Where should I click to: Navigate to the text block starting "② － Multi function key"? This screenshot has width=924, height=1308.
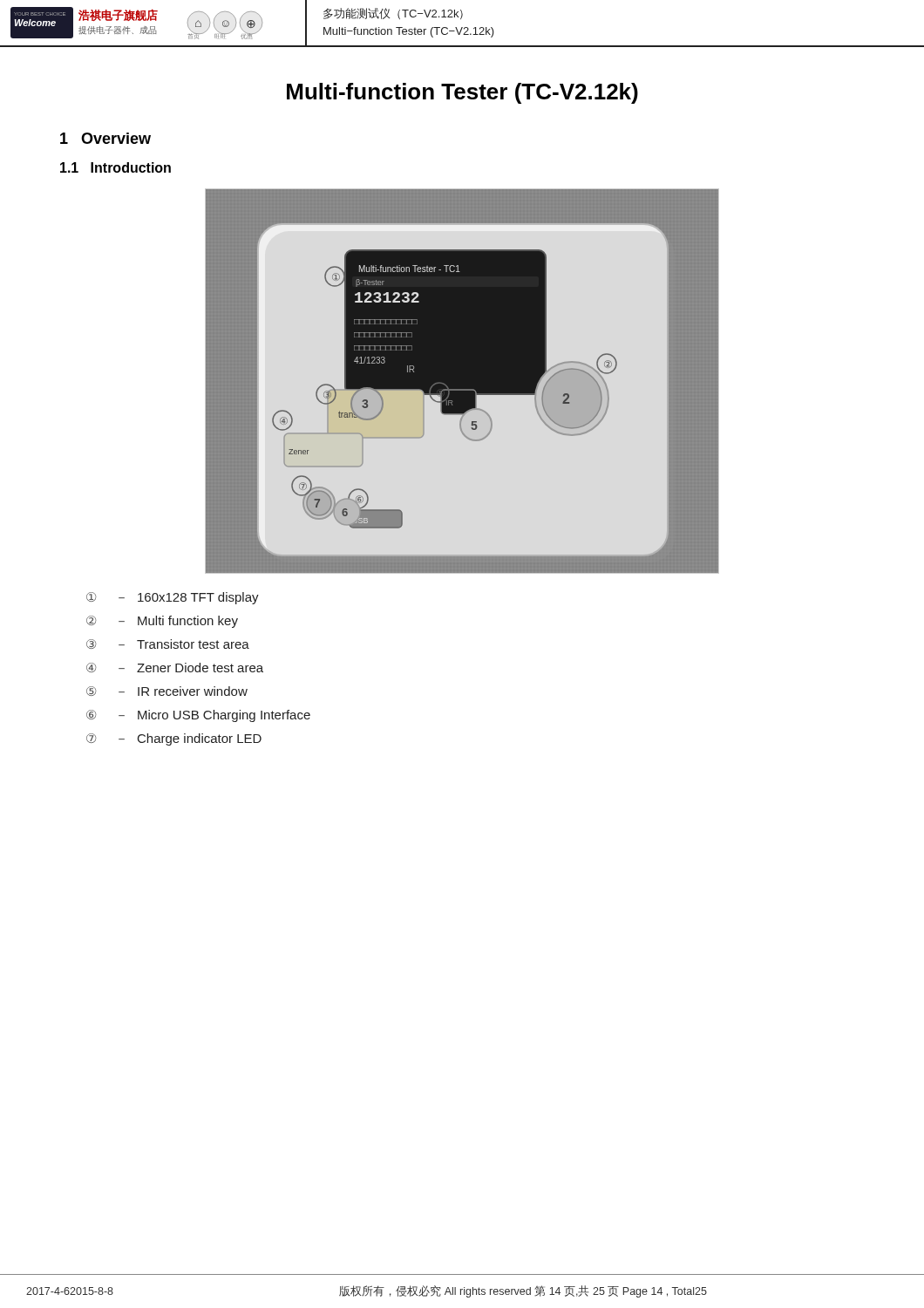(162, 621)
